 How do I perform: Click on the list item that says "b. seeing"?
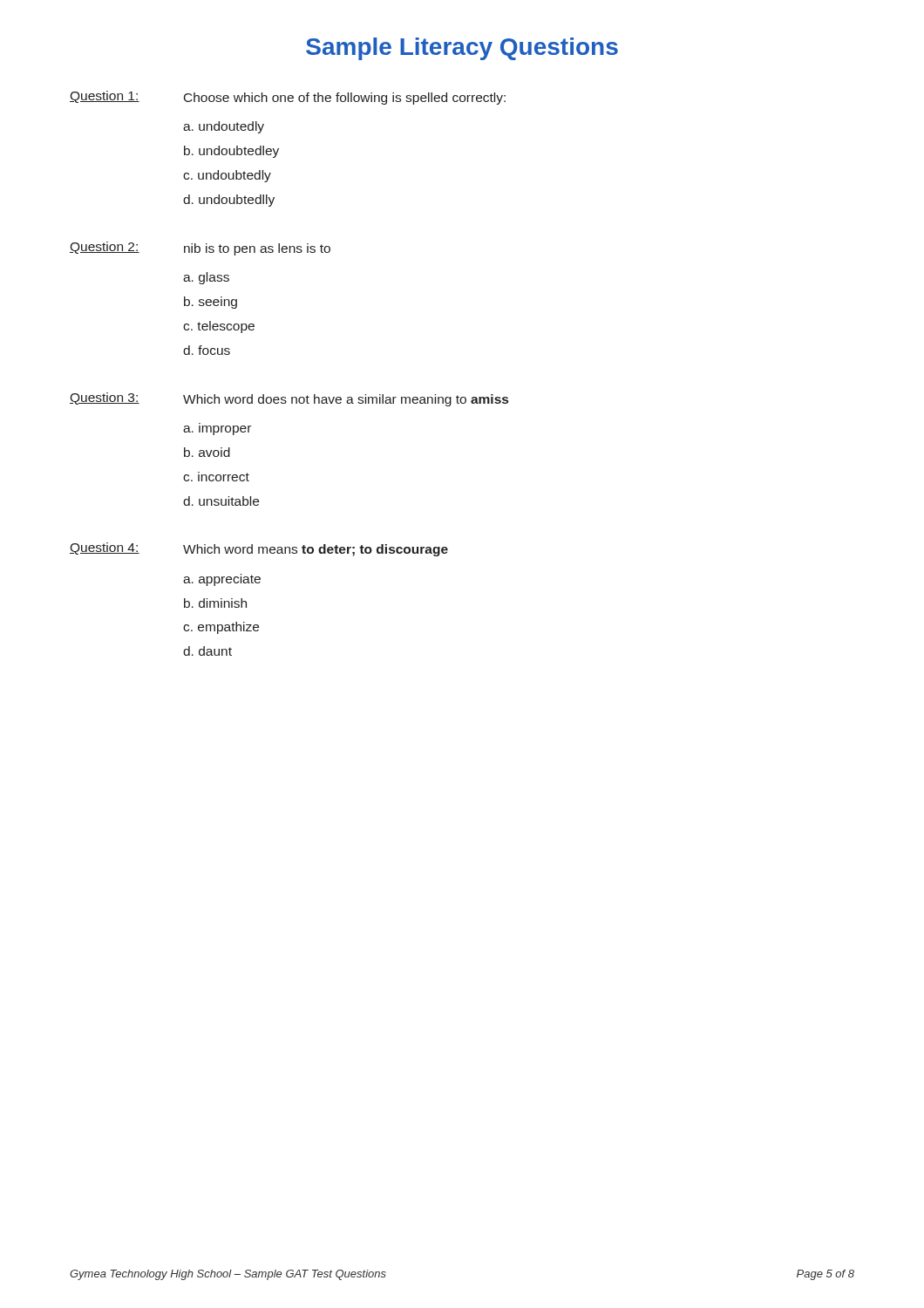click(210, 301)
